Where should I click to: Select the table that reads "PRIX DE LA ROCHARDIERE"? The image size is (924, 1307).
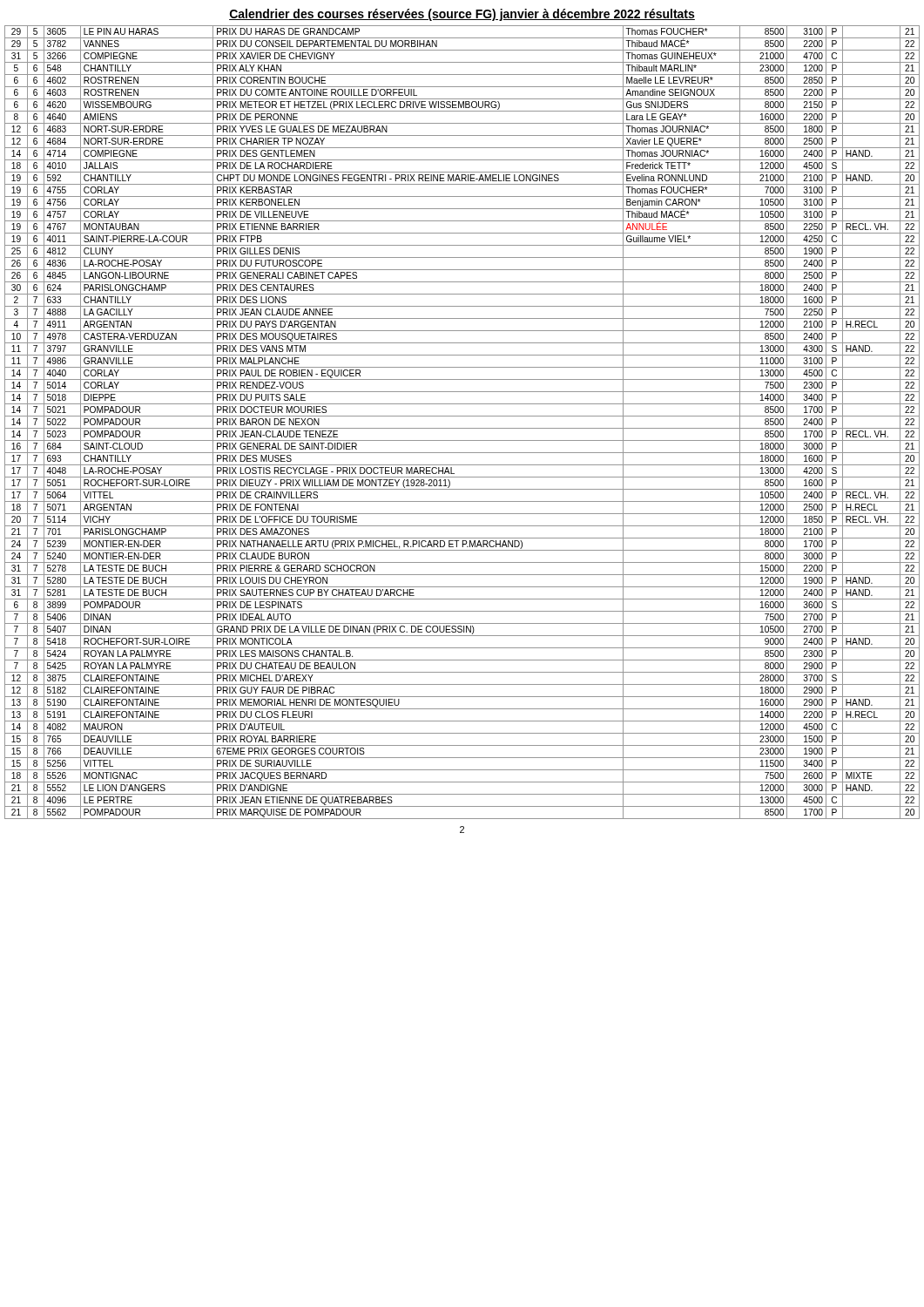[462, 422]
